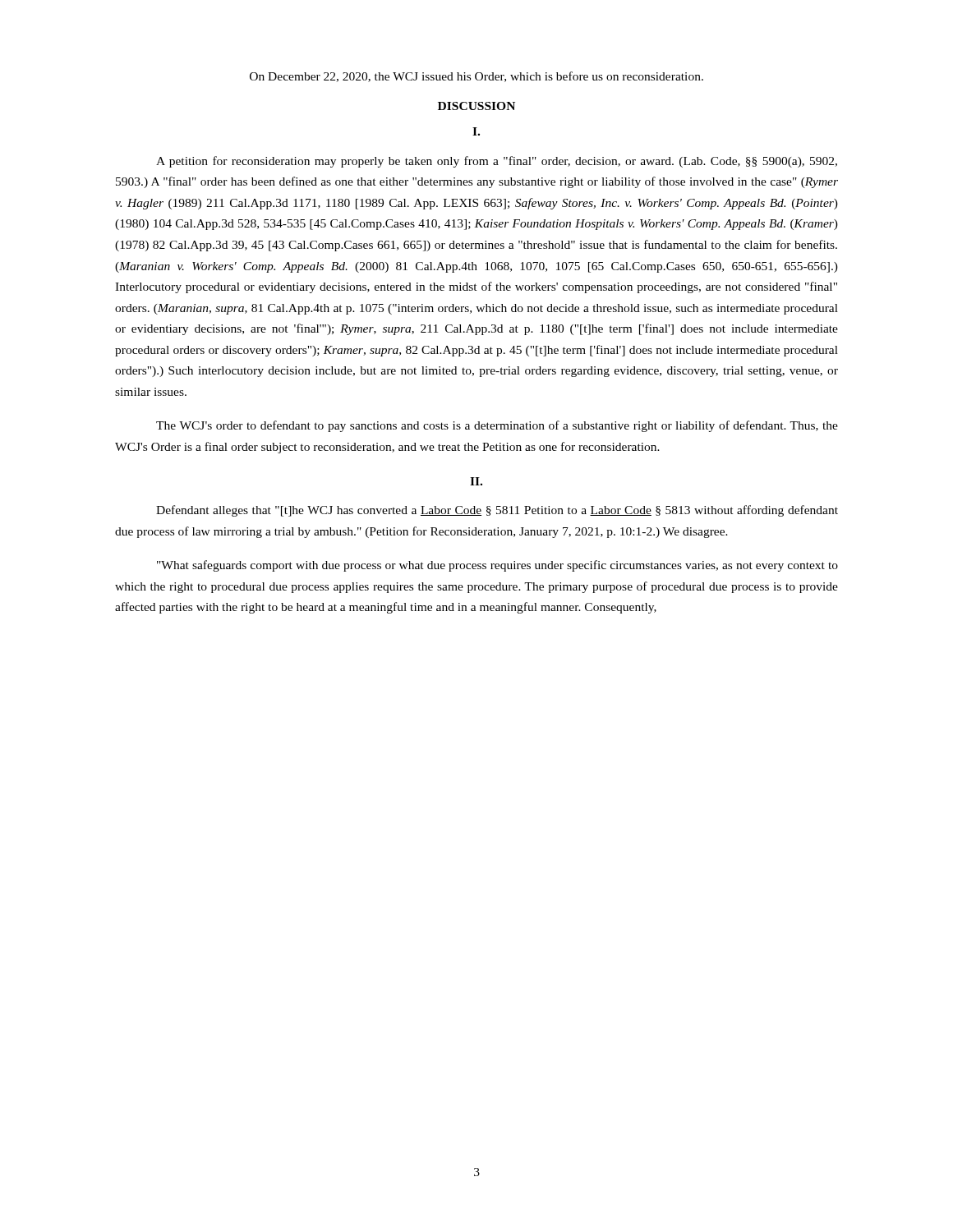The height and width of the screenshot is (1232, 953).
Task: Locate the block of text that opens with "Defendant alleges that"
Action: (476, 520)
